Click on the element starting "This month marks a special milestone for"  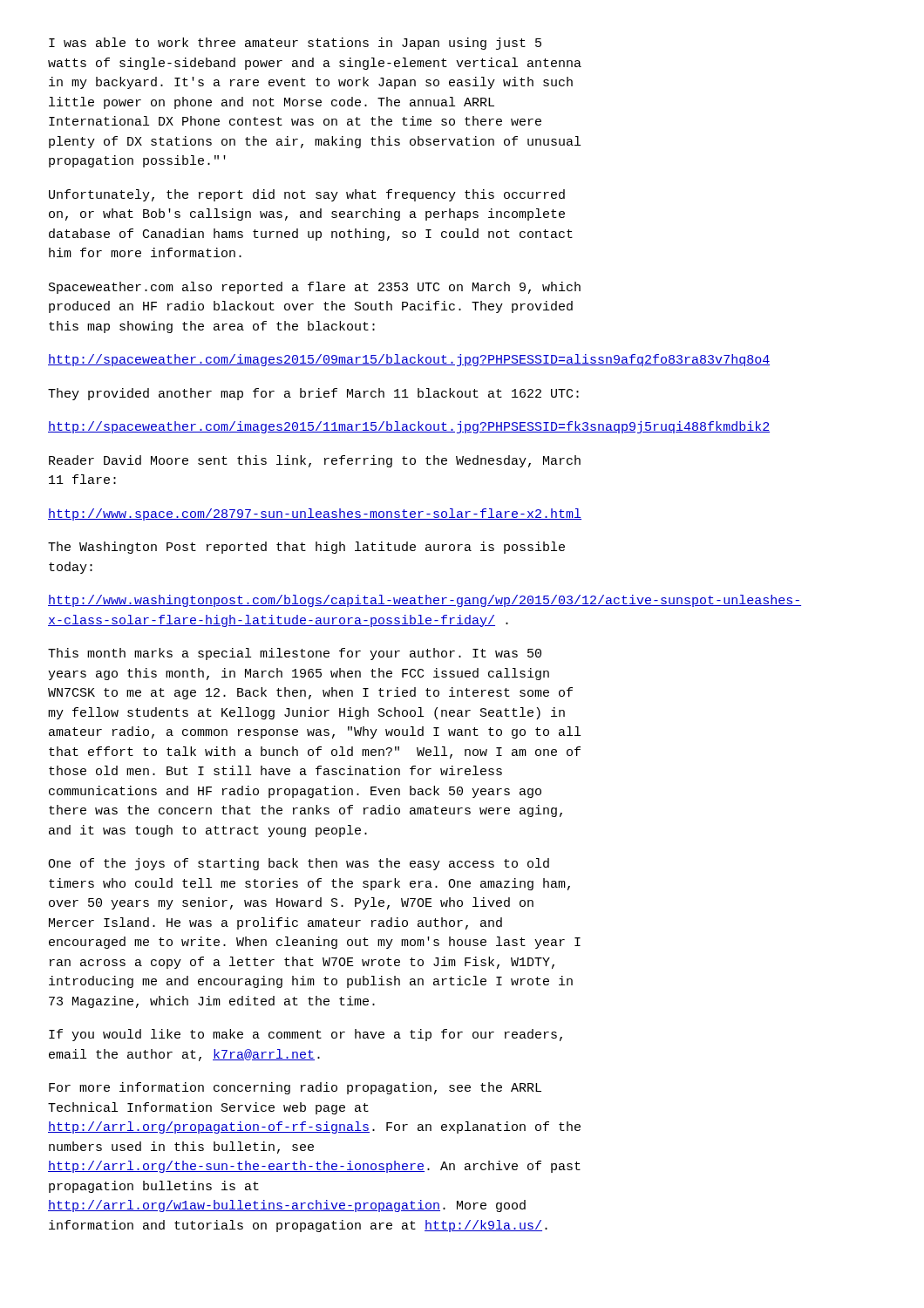point(315,743)
